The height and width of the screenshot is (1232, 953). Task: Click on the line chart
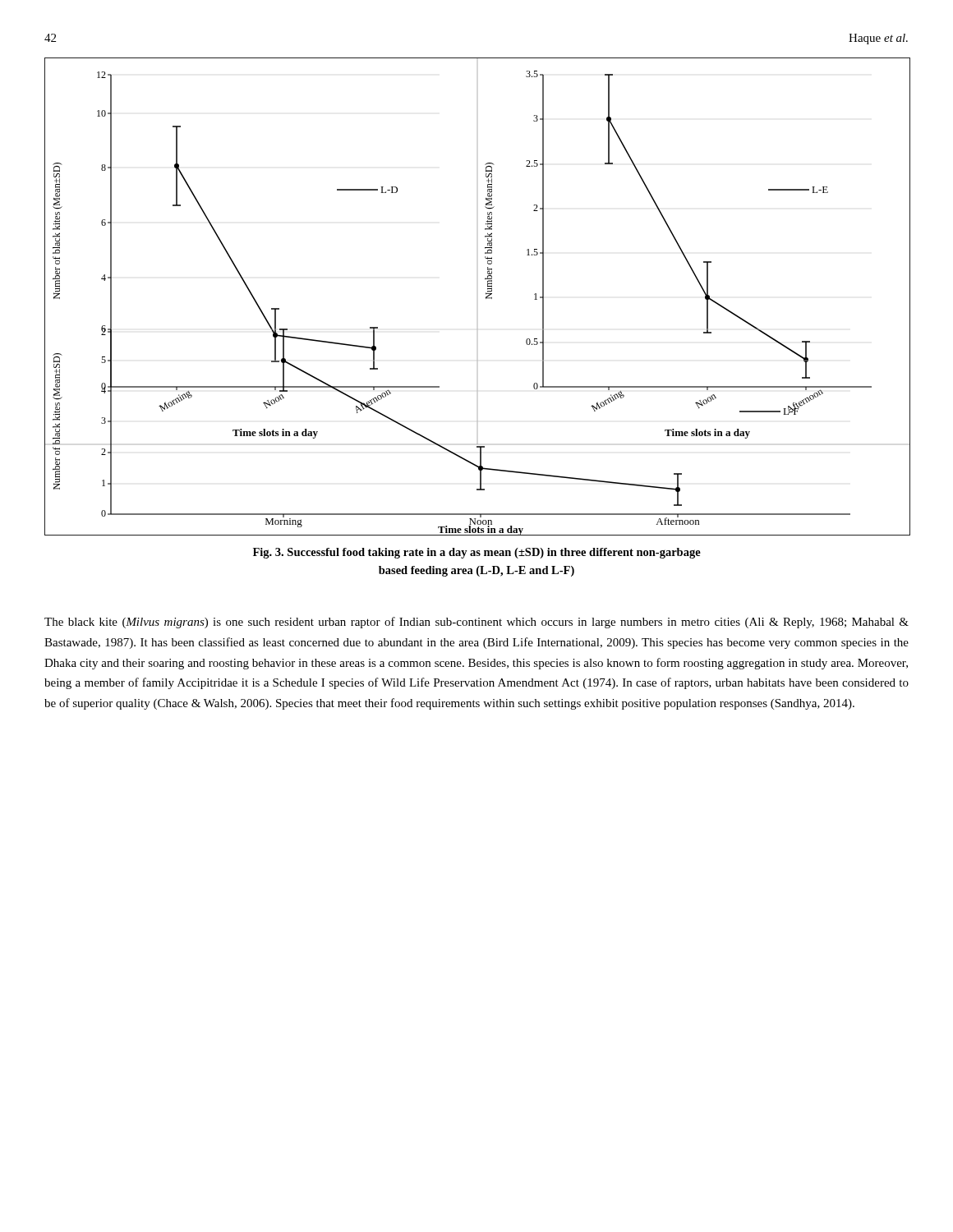click(477, 297)
